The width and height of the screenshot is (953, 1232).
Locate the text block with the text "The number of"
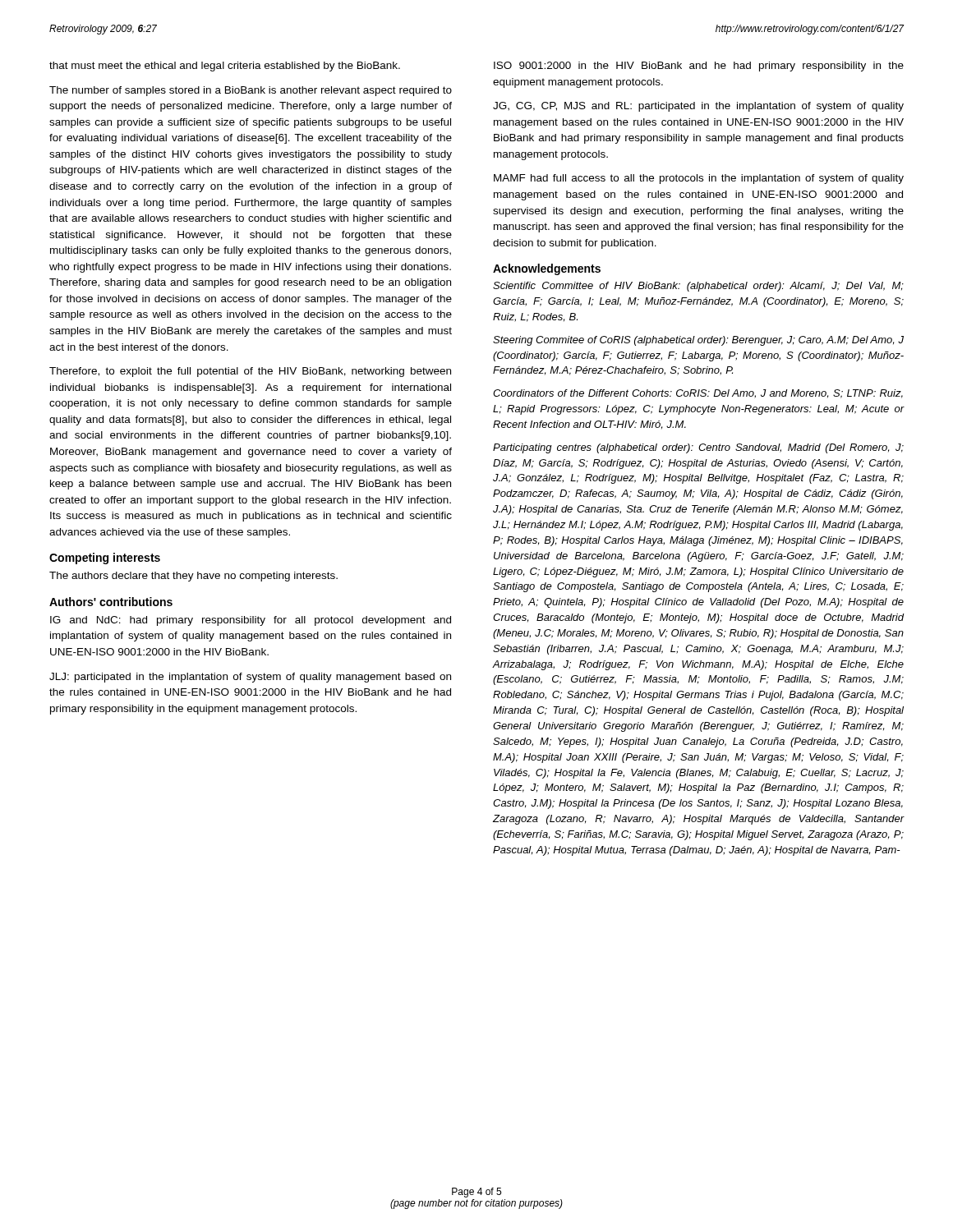(251, 218)
